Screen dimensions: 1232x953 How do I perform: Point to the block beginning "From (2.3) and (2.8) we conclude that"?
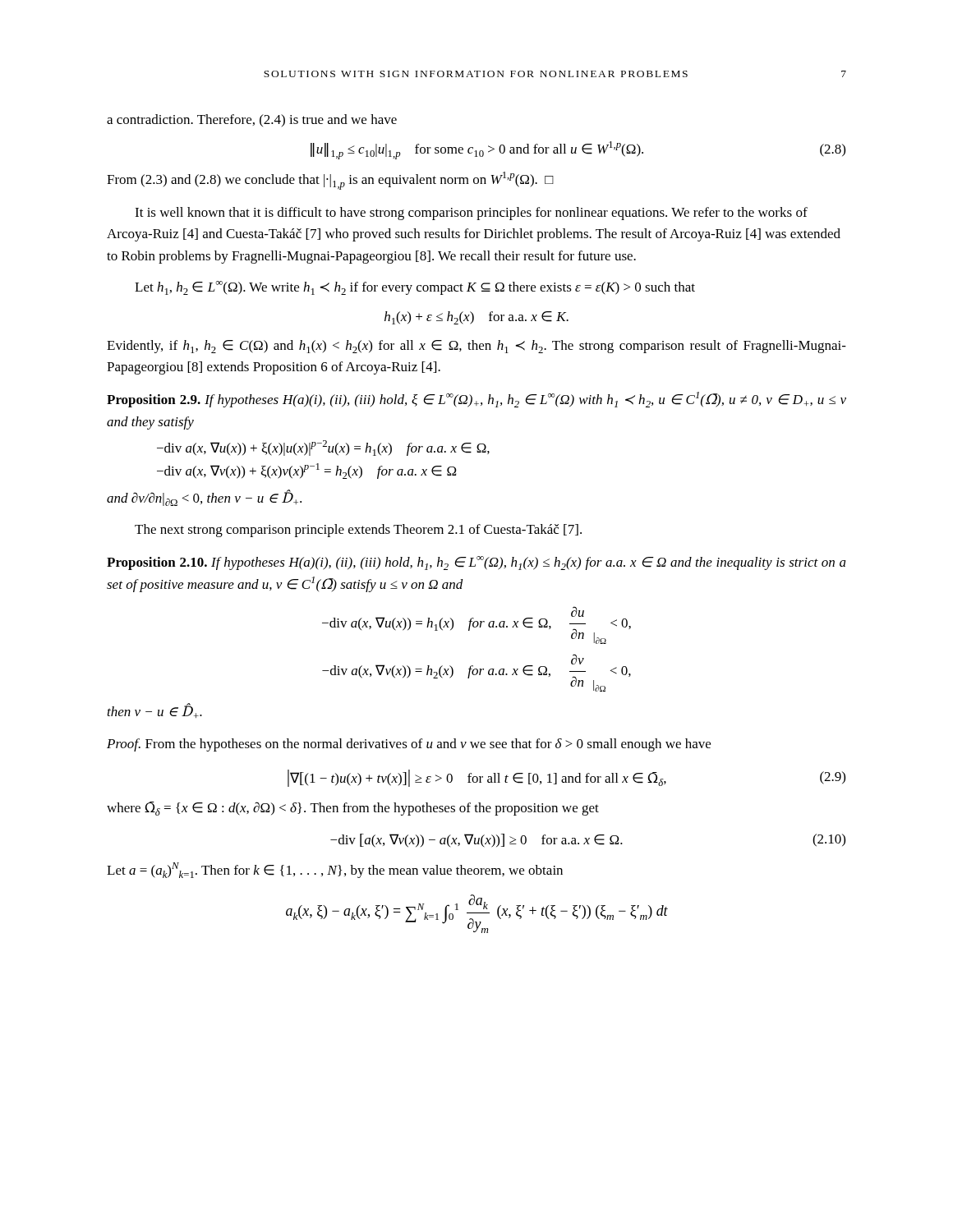point(330,179)
